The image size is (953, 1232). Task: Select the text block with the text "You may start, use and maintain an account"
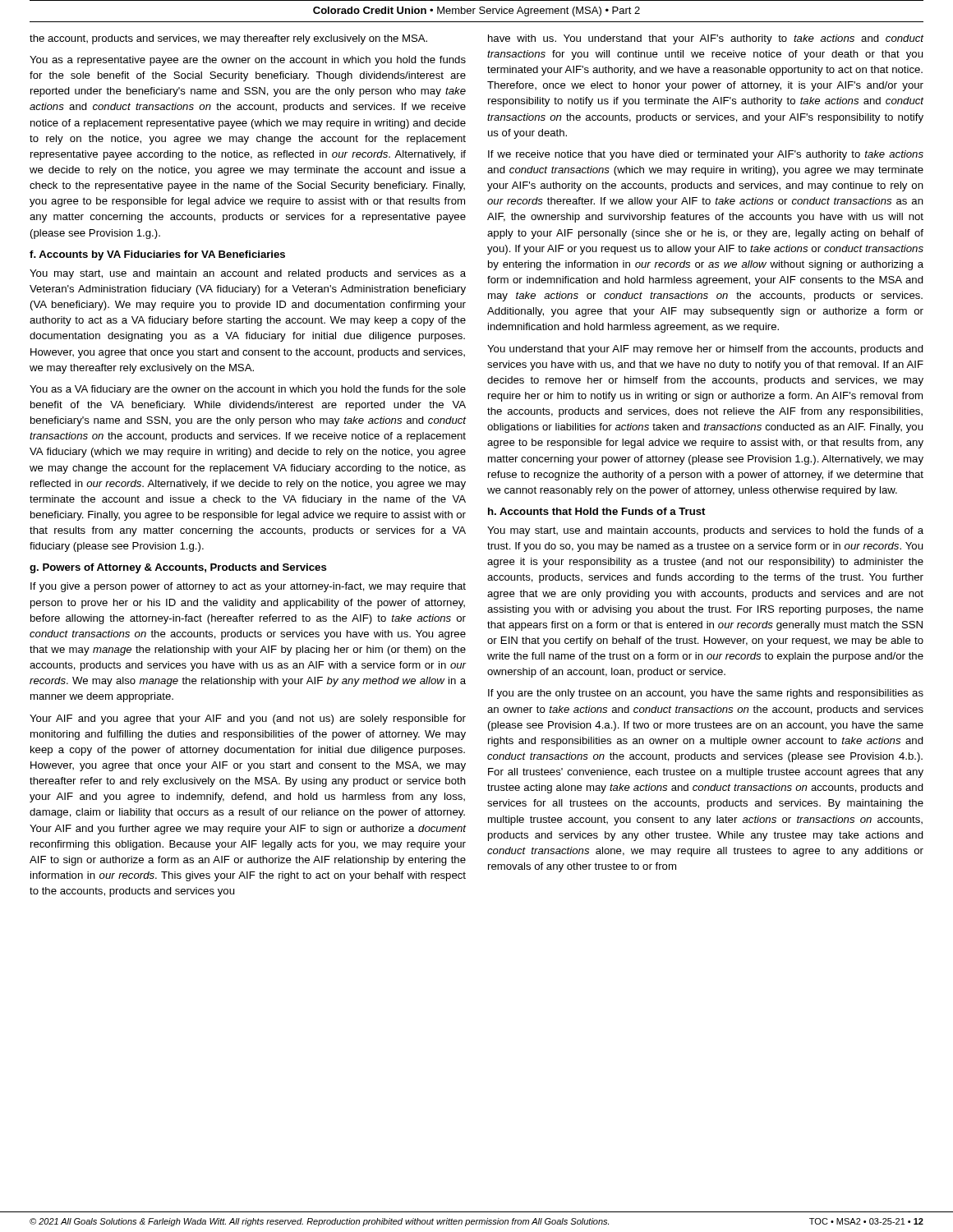[x=248, y=320]
